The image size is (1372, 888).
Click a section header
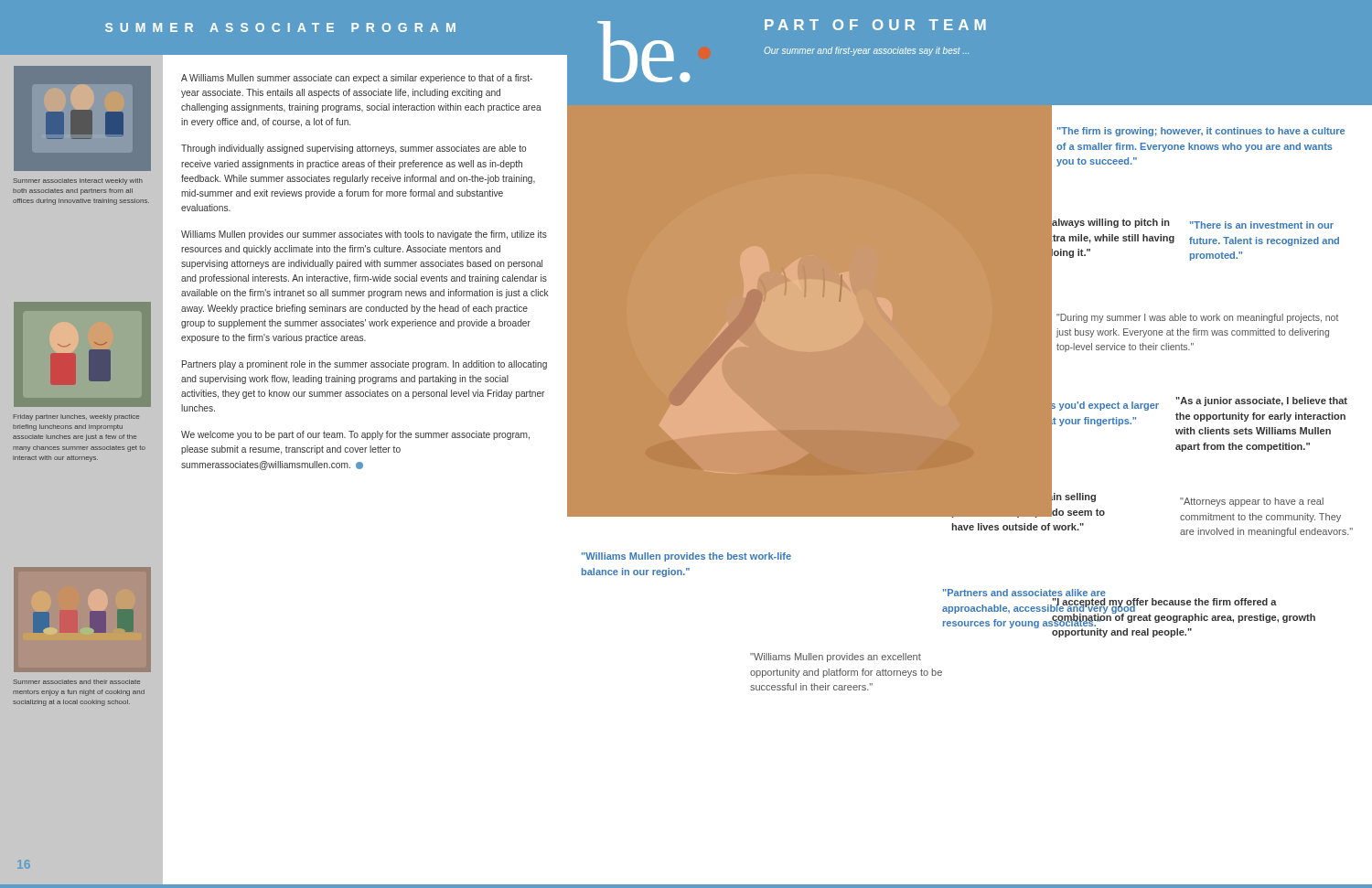pyautogui.click(x=878, y=25)
